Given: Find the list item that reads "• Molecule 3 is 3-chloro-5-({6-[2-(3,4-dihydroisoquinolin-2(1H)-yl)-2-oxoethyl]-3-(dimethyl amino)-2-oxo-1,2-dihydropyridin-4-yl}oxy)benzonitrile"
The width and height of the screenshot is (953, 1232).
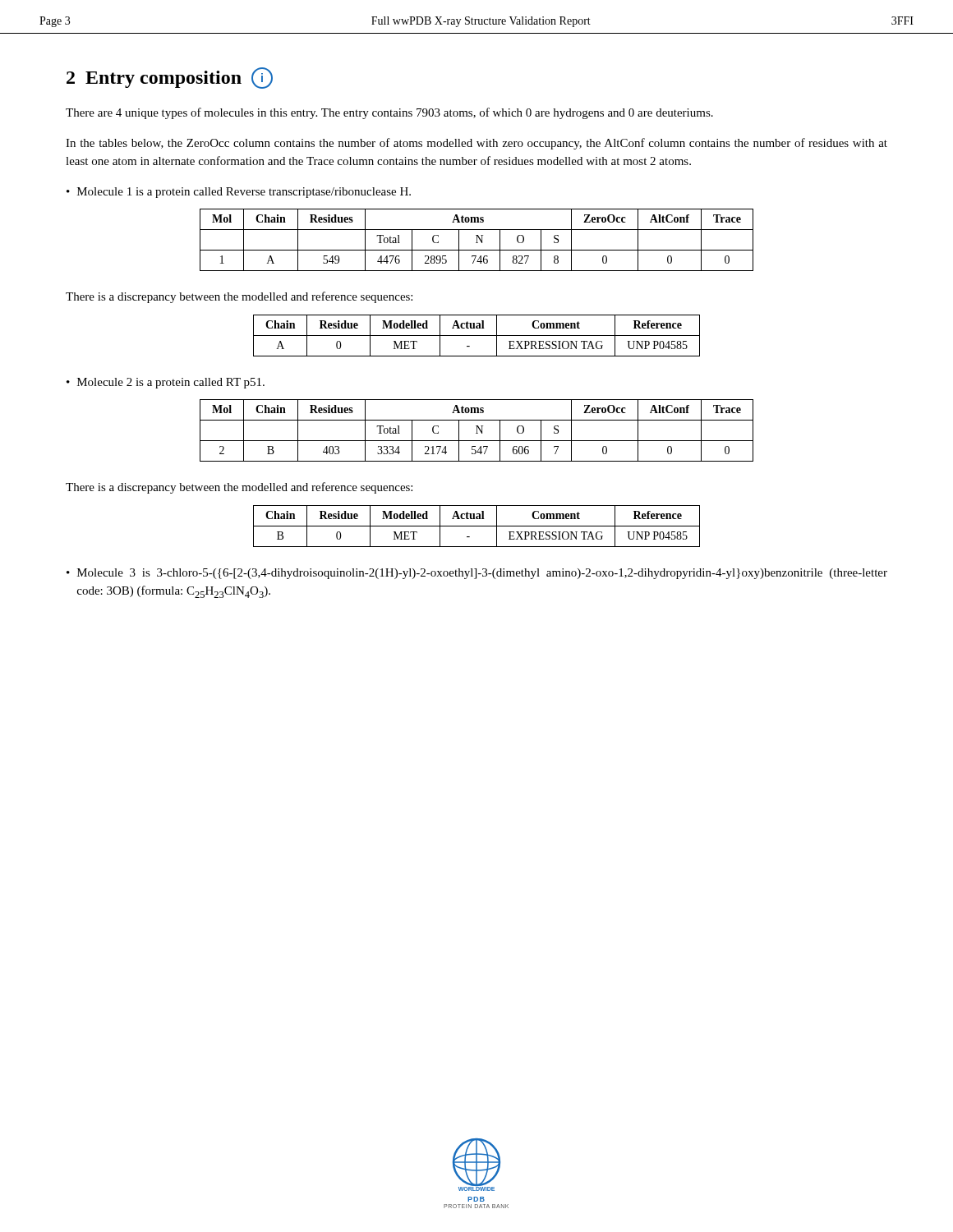Looking at the screenshot, I should [476, 583].
